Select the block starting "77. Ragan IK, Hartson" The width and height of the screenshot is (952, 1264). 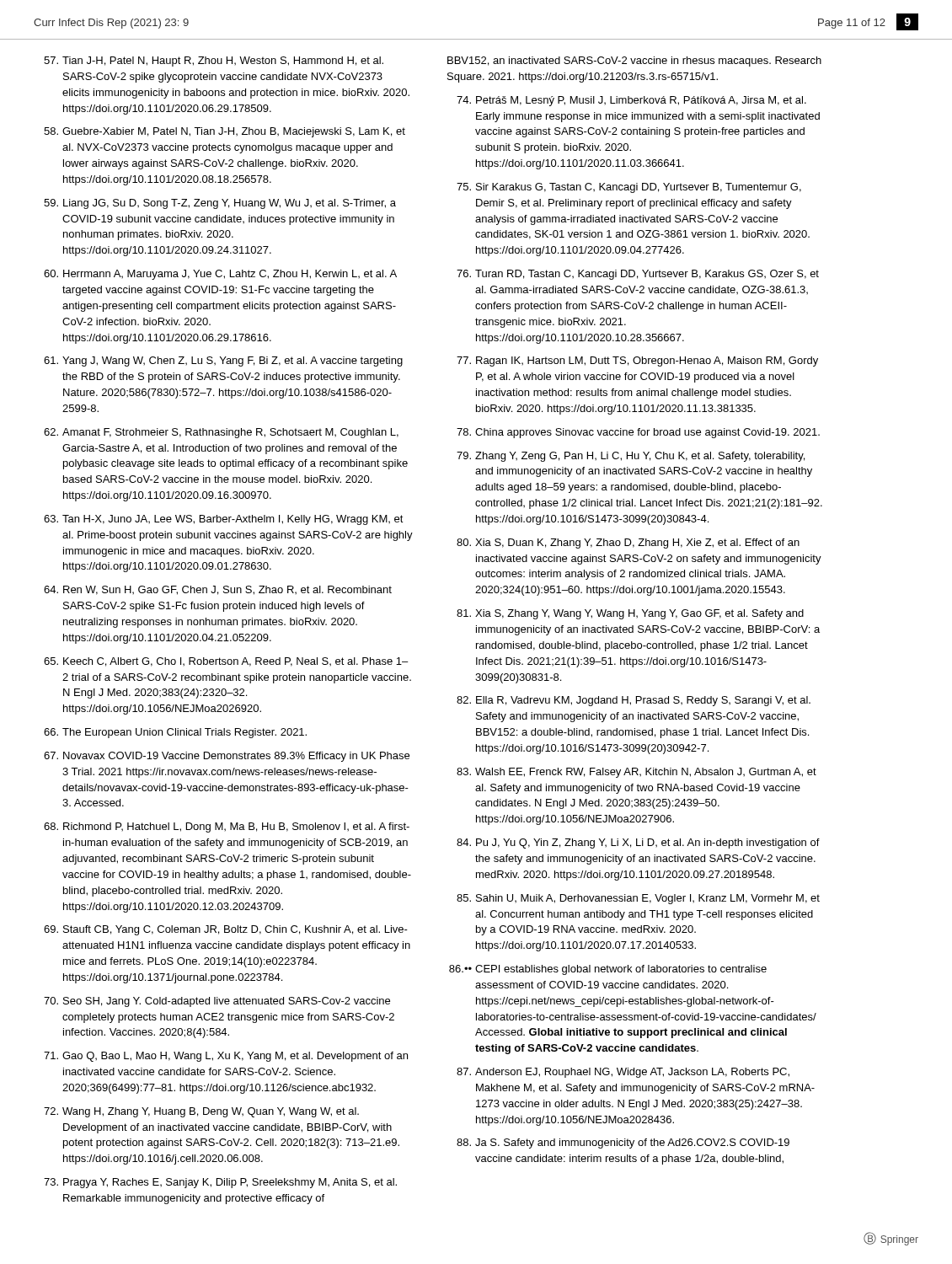pos(636,385)
